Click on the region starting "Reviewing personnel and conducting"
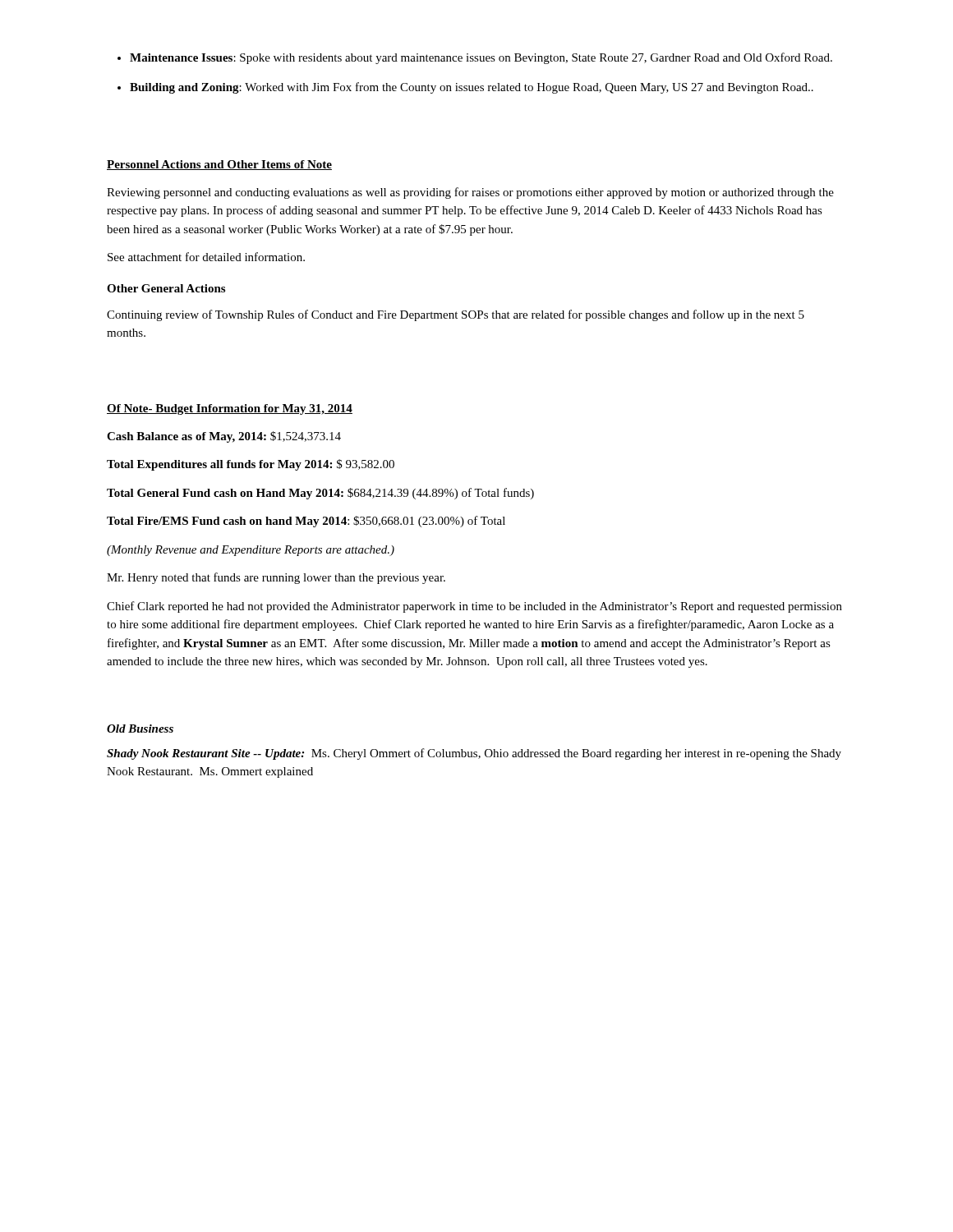This screenshot has height=1232, width=953. (476, 210)
